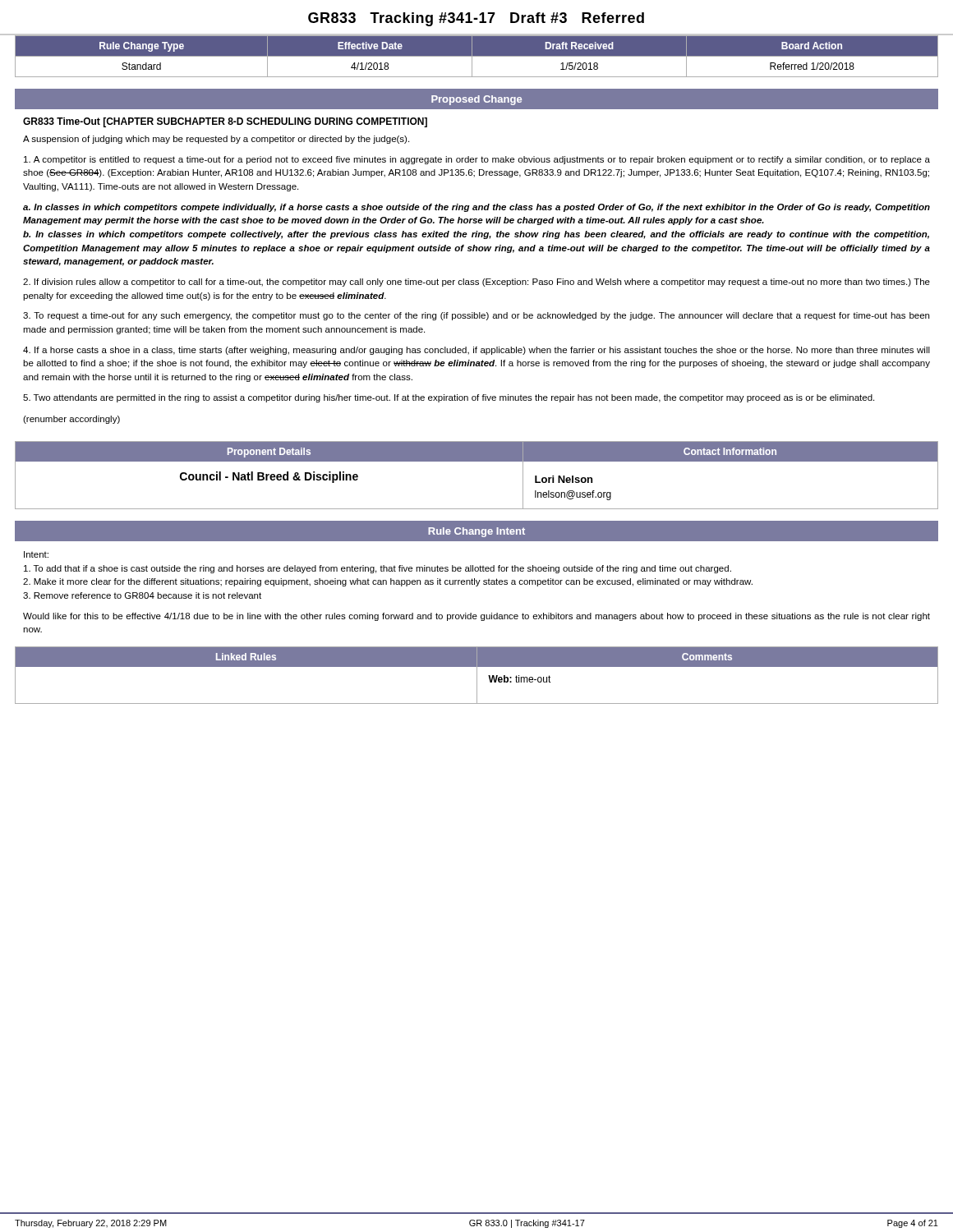Screen dimensions: 1232x953
Task: Locate the text block with the text "A suspension of judging which may"
Action: (x=217, y=139)
